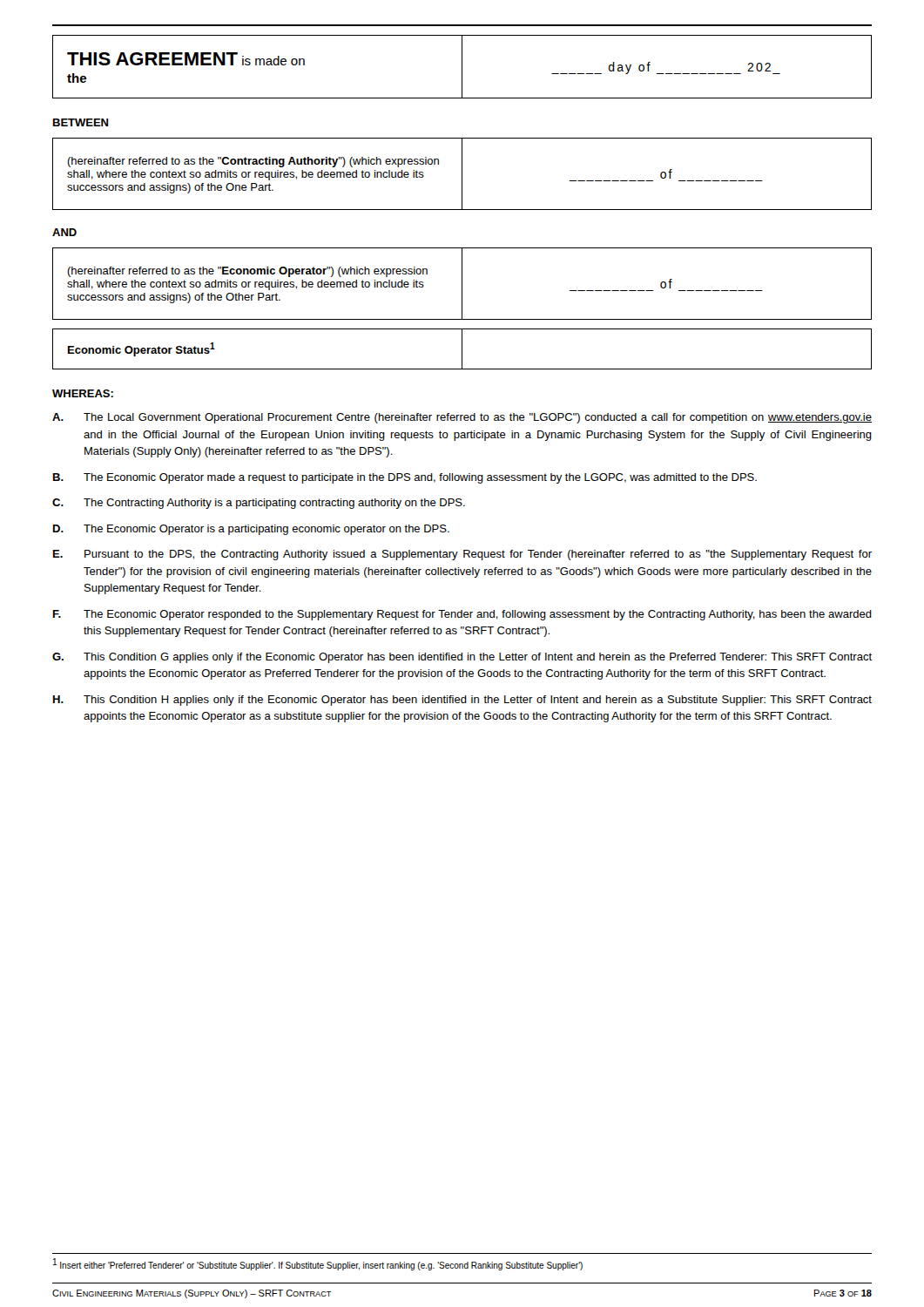Locate the passage starting "G. This Condition G applies only if the"

pyautogui.click(x=462, y=665)
